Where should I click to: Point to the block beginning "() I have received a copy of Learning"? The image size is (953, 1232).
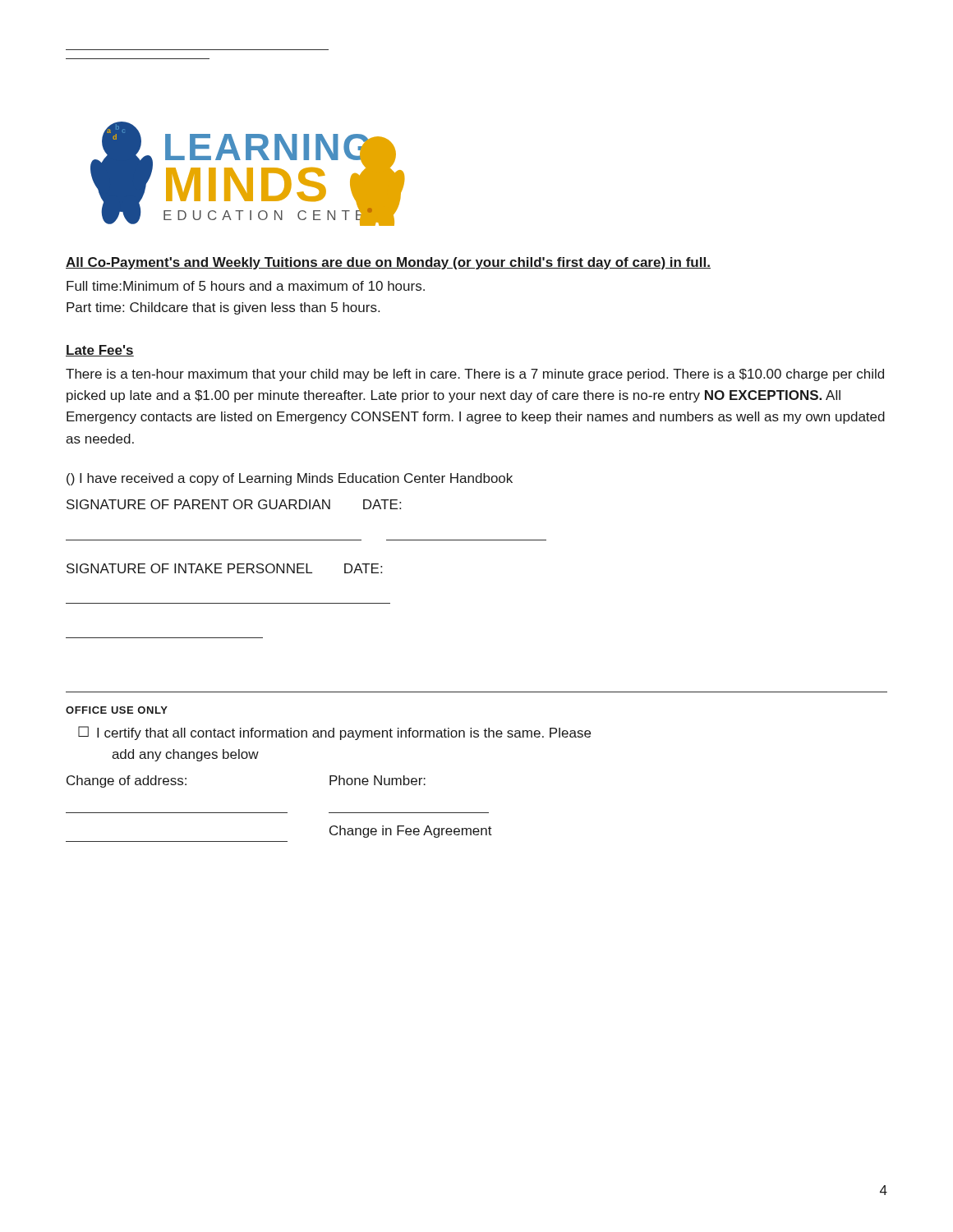pyautogui.click(x=289, y=478)
